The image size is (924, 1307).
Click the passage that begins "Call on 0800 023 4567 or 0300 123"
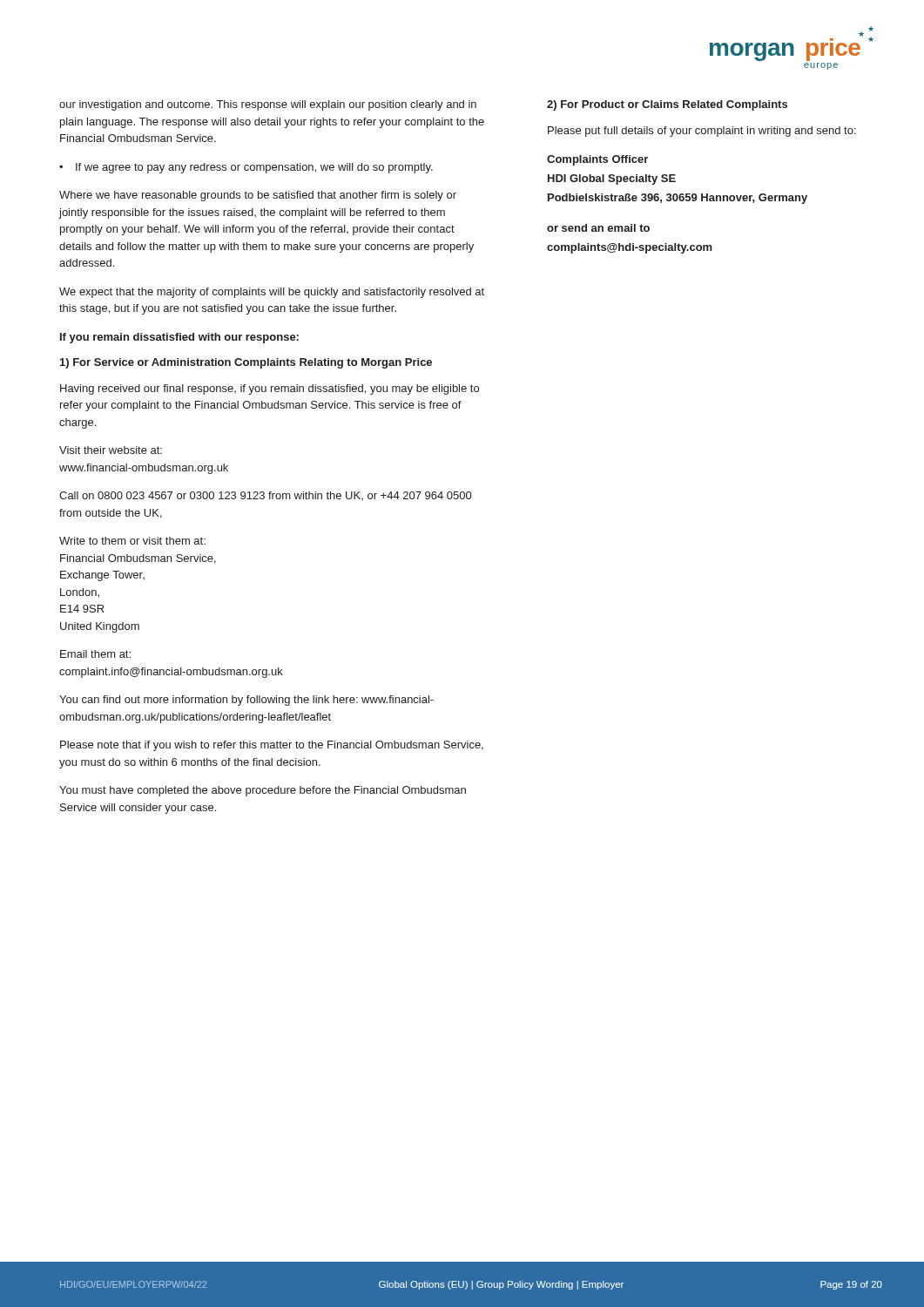[x=273, y=504]
